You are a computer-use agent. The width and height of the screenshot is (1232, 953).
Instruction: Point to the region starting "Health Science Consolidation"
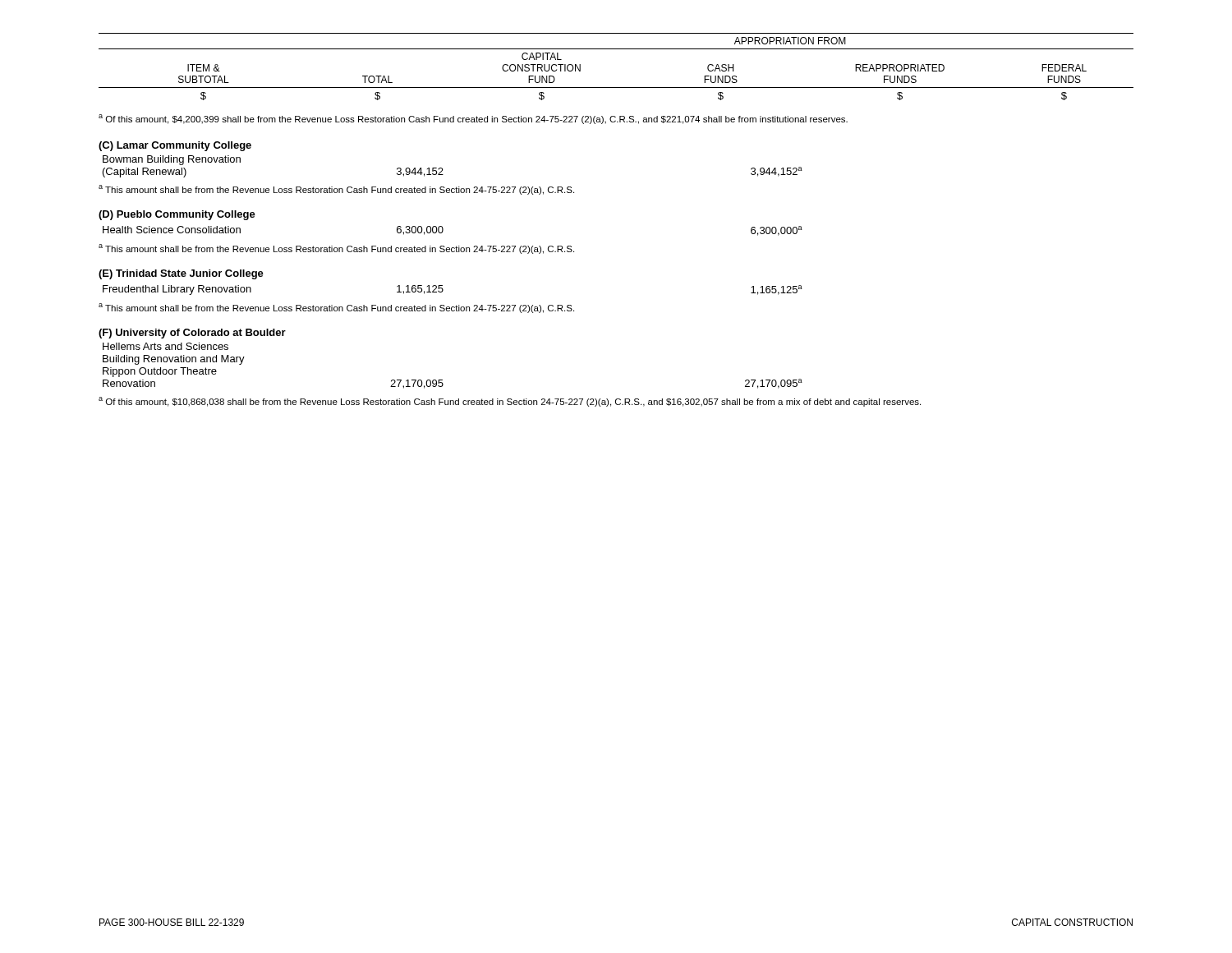click(170, 230)
